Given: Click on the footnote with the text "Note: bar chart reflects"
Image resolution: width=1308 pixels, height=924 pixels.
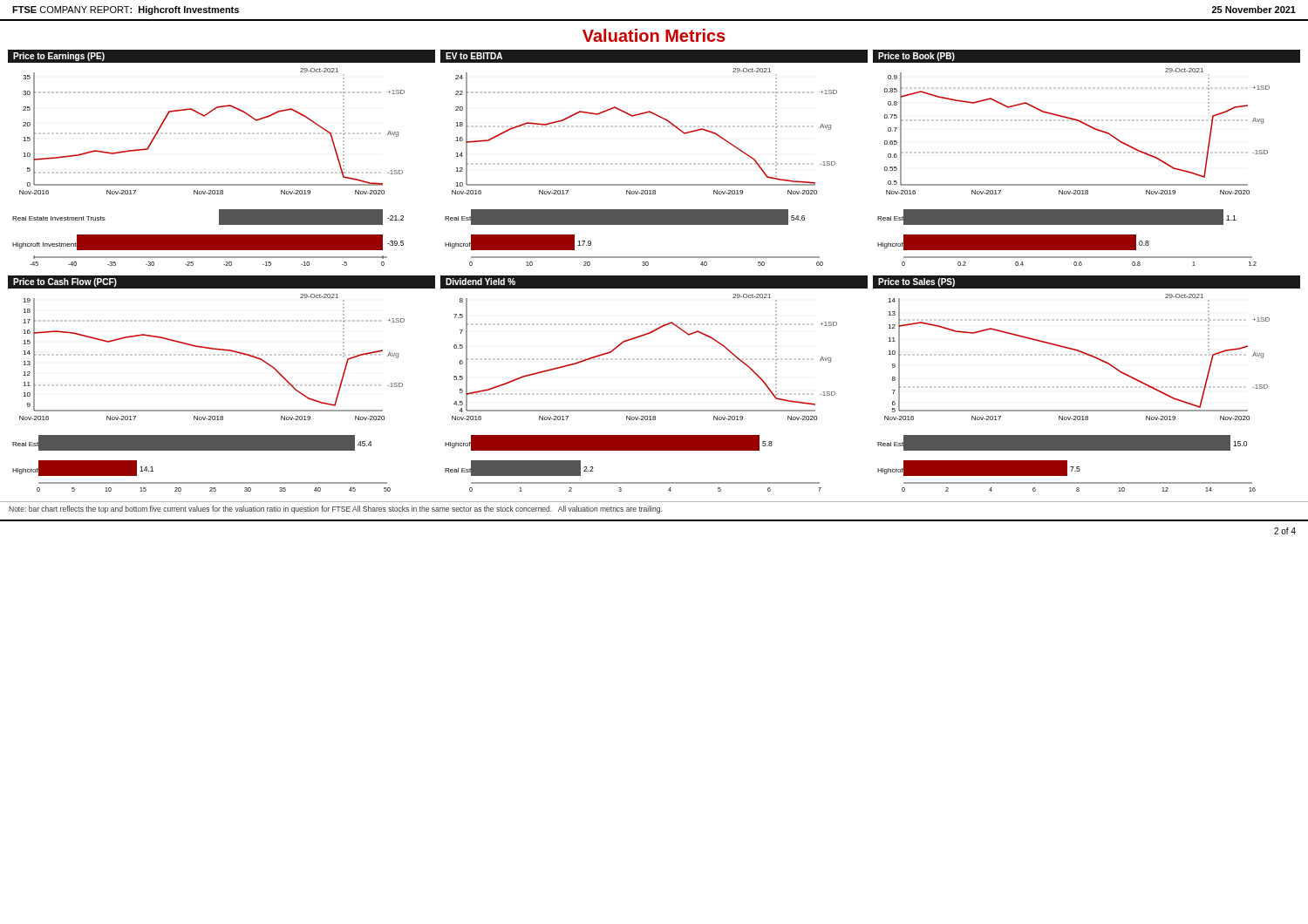Looking at the screenshot, I should click(x=336, y=509).
